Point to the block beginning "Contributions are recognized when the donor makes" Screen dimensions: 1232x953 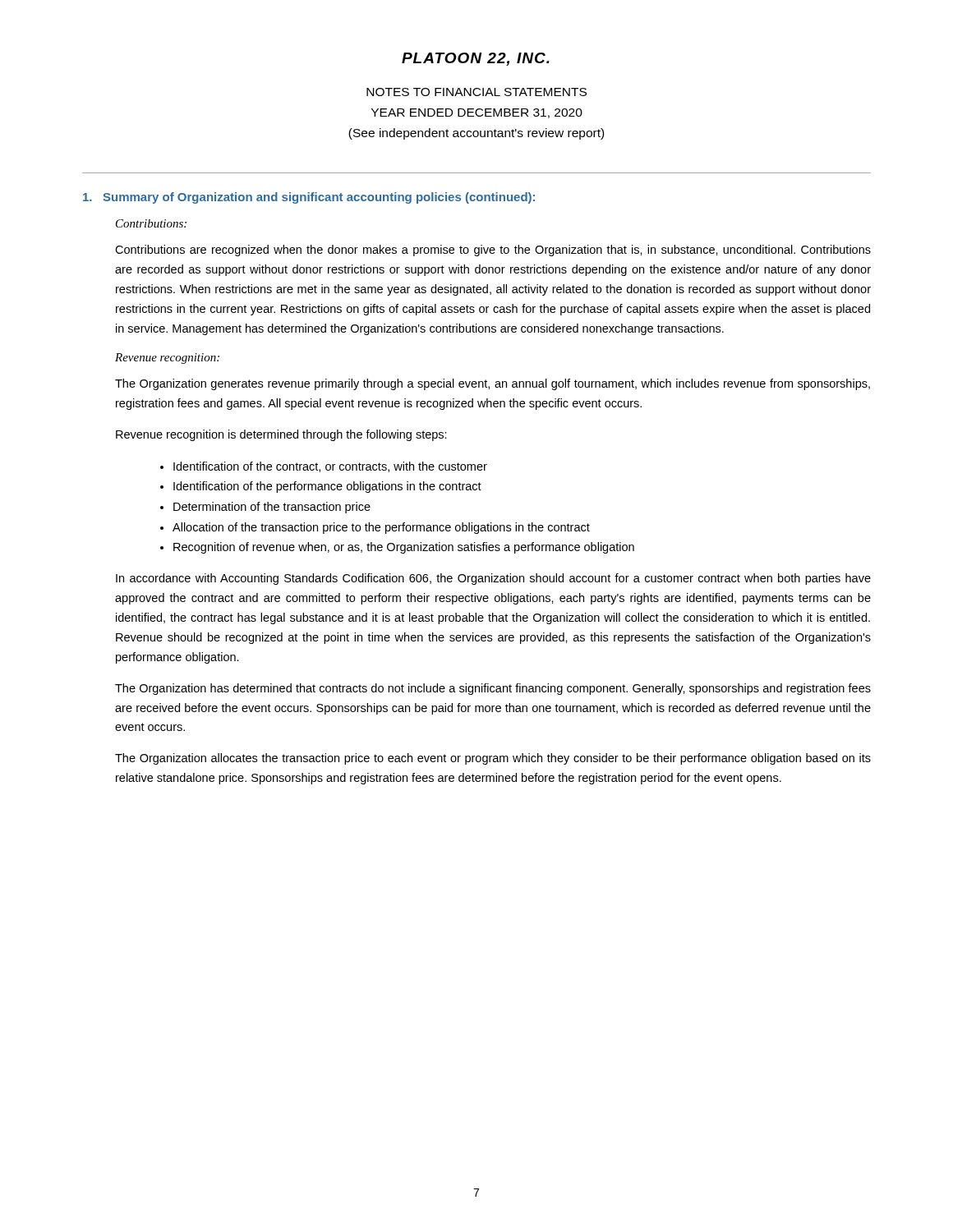tap(493, 289)
